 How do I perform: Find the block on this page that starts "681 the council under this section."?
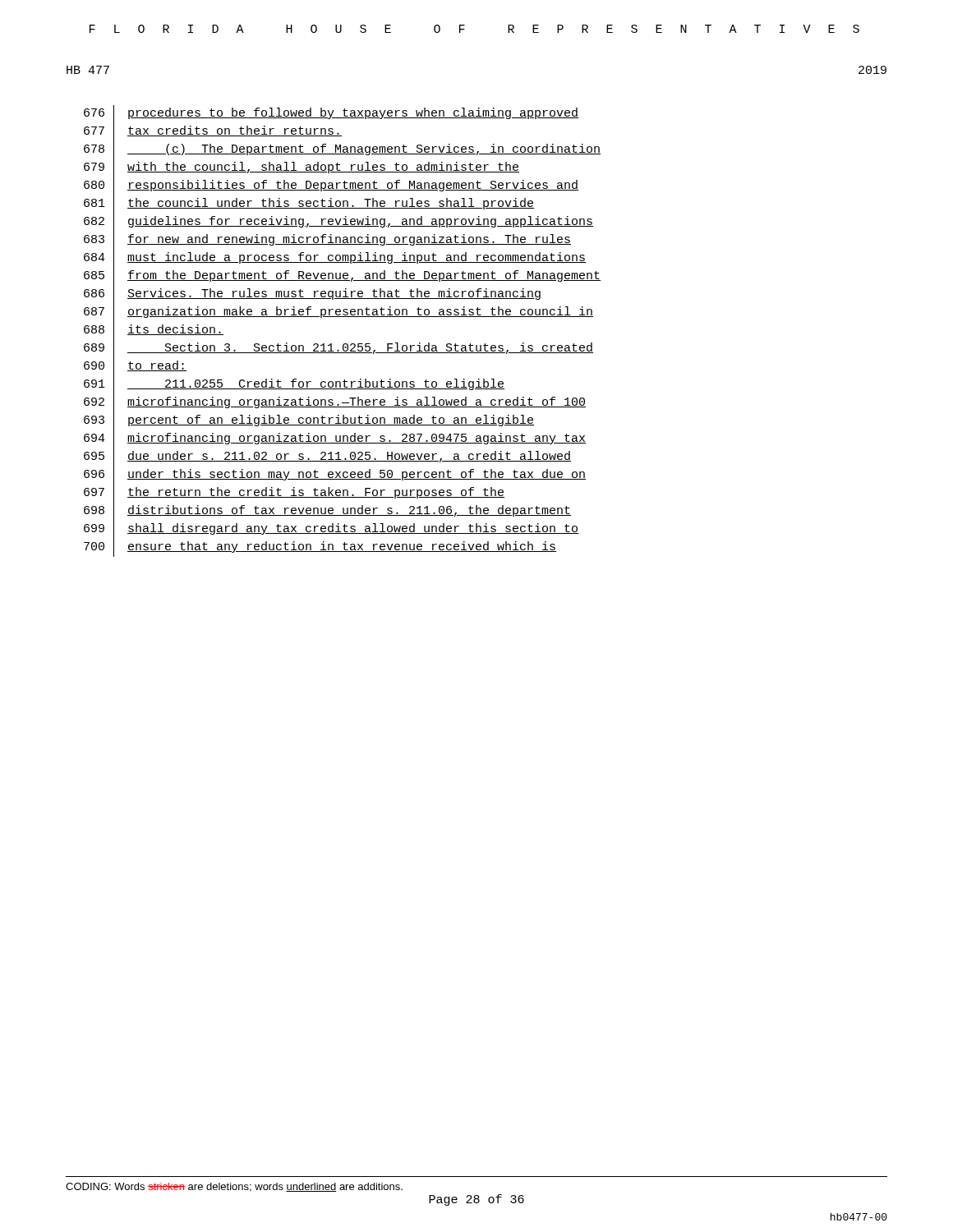tap(476, 205)
